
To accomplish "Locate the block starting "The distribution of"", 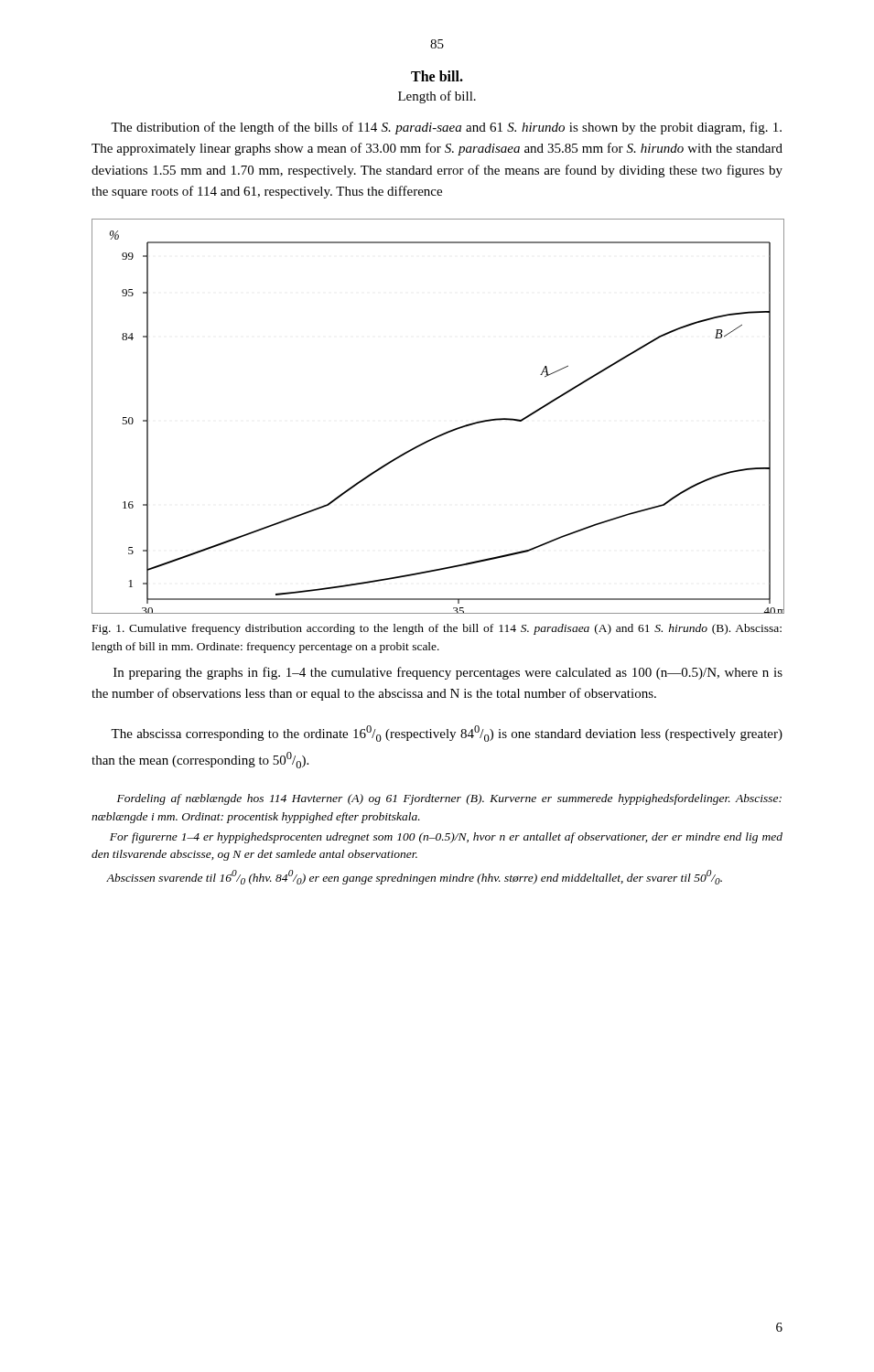I will coord(437,159).
